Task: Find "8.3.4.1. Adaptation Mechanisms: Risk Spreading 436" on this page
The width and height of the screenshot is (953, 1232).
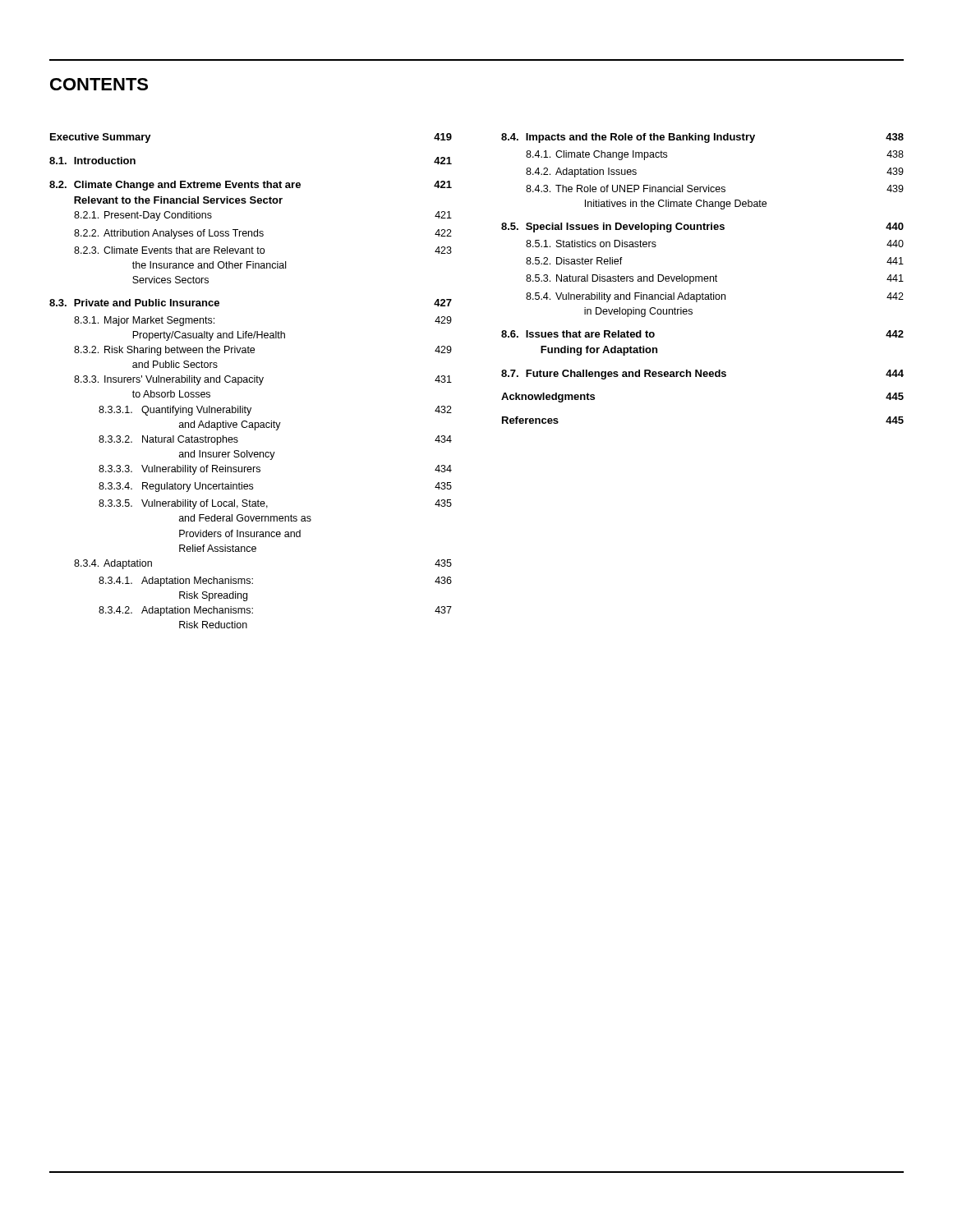Action: pyautogui.click(x=178, y=581)
